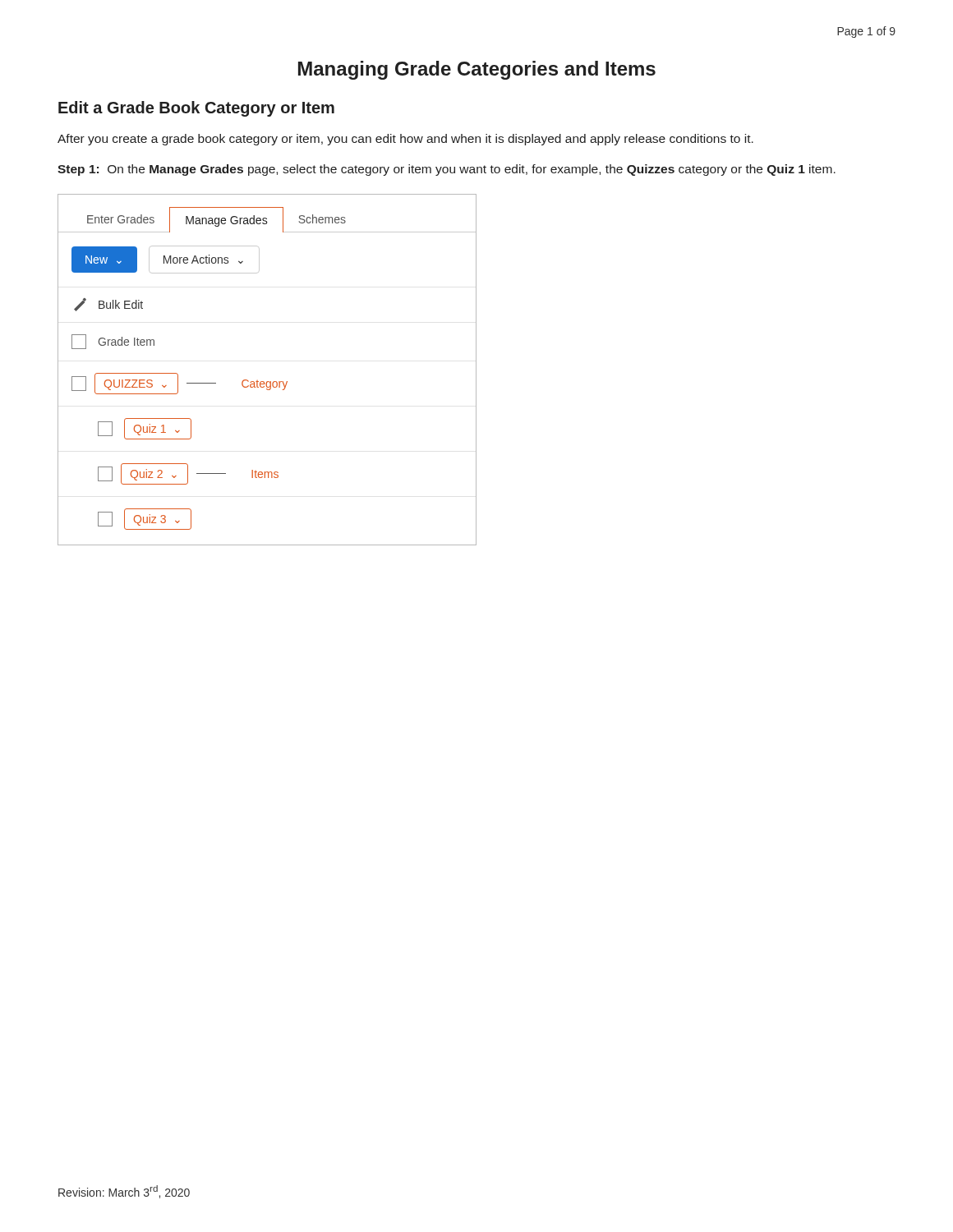Navigate to the text starting "After you create a grade"
The image size is (953, 1232).
[406, 138]
